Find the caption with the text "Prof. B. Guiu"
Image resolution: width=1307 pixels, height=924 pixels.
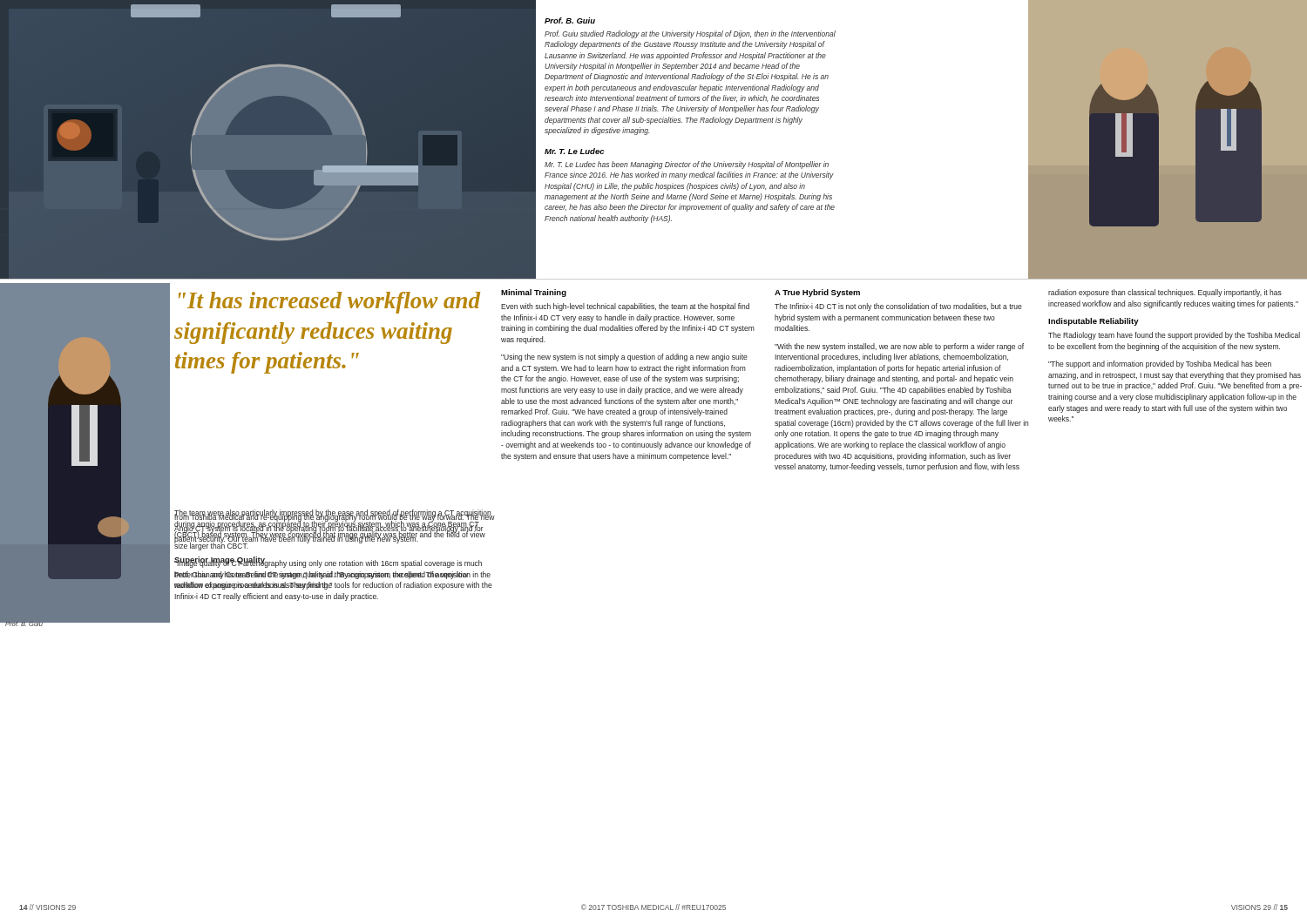[24, 624]
